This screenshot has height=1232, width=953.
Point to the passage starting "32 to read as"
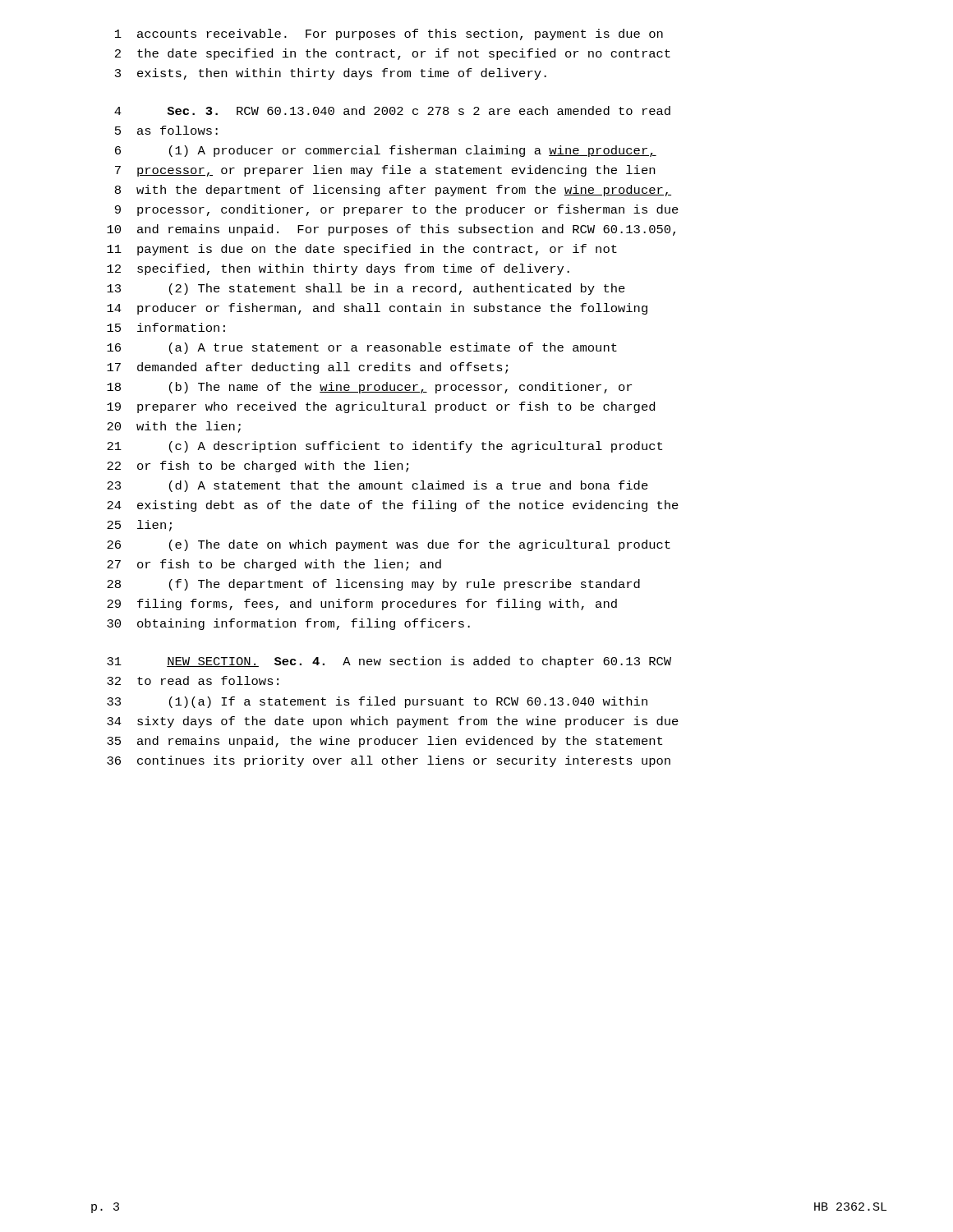click(110, 680)
